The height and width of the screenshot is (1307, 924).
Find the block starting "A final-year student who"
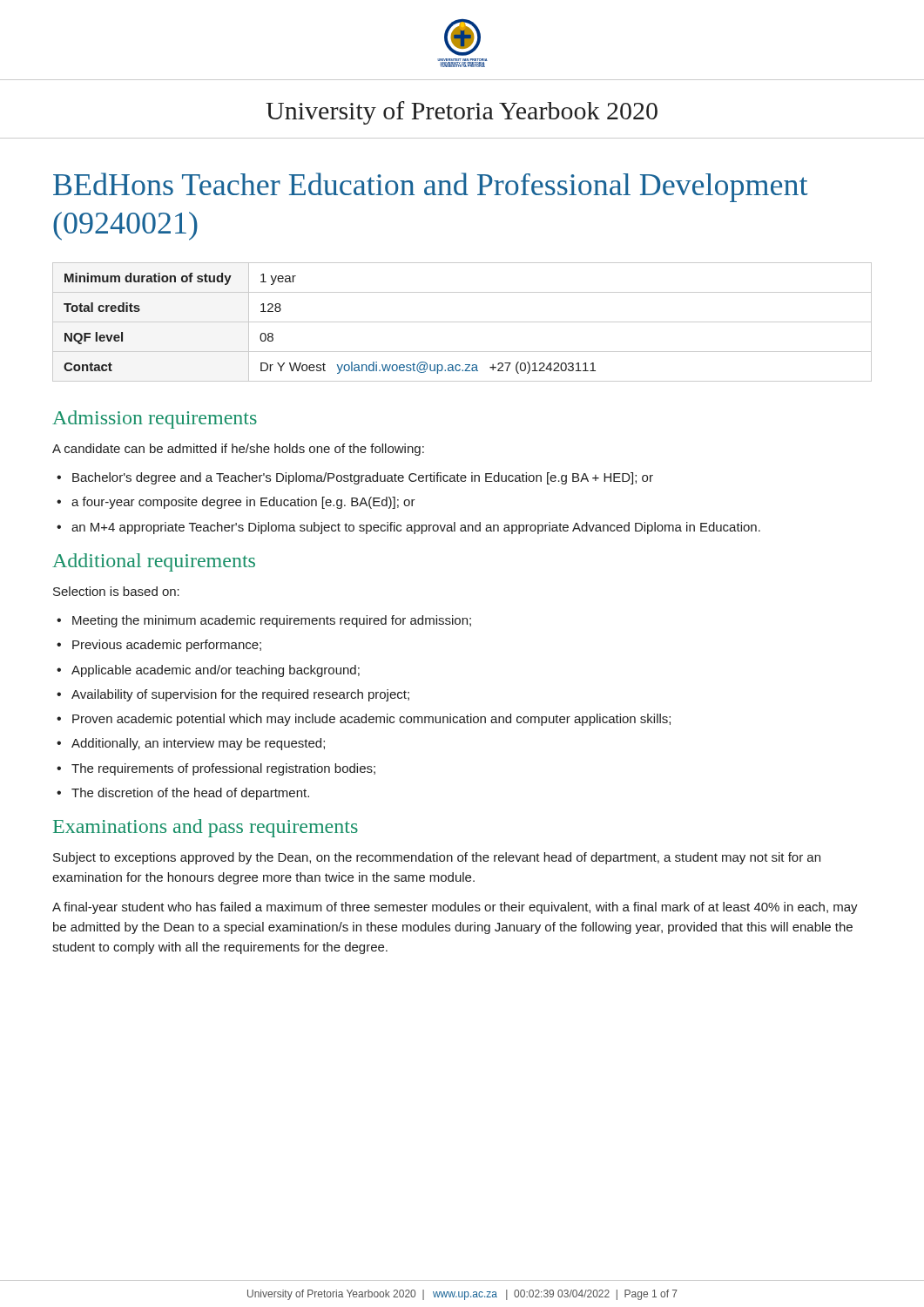point(462,927)
